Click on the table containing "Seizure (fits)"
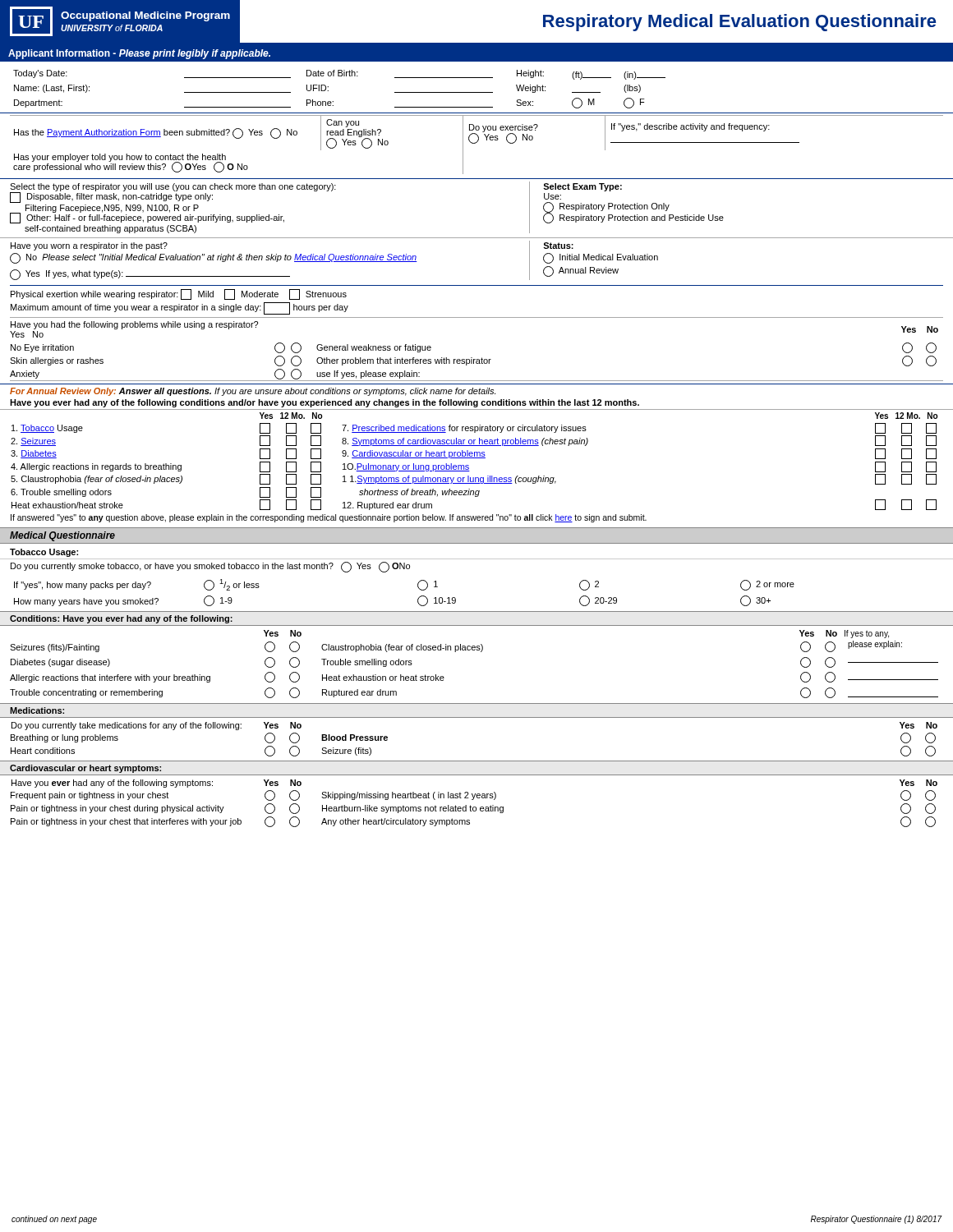This screenshot has width=953, height=1232. tap(476, 739)
